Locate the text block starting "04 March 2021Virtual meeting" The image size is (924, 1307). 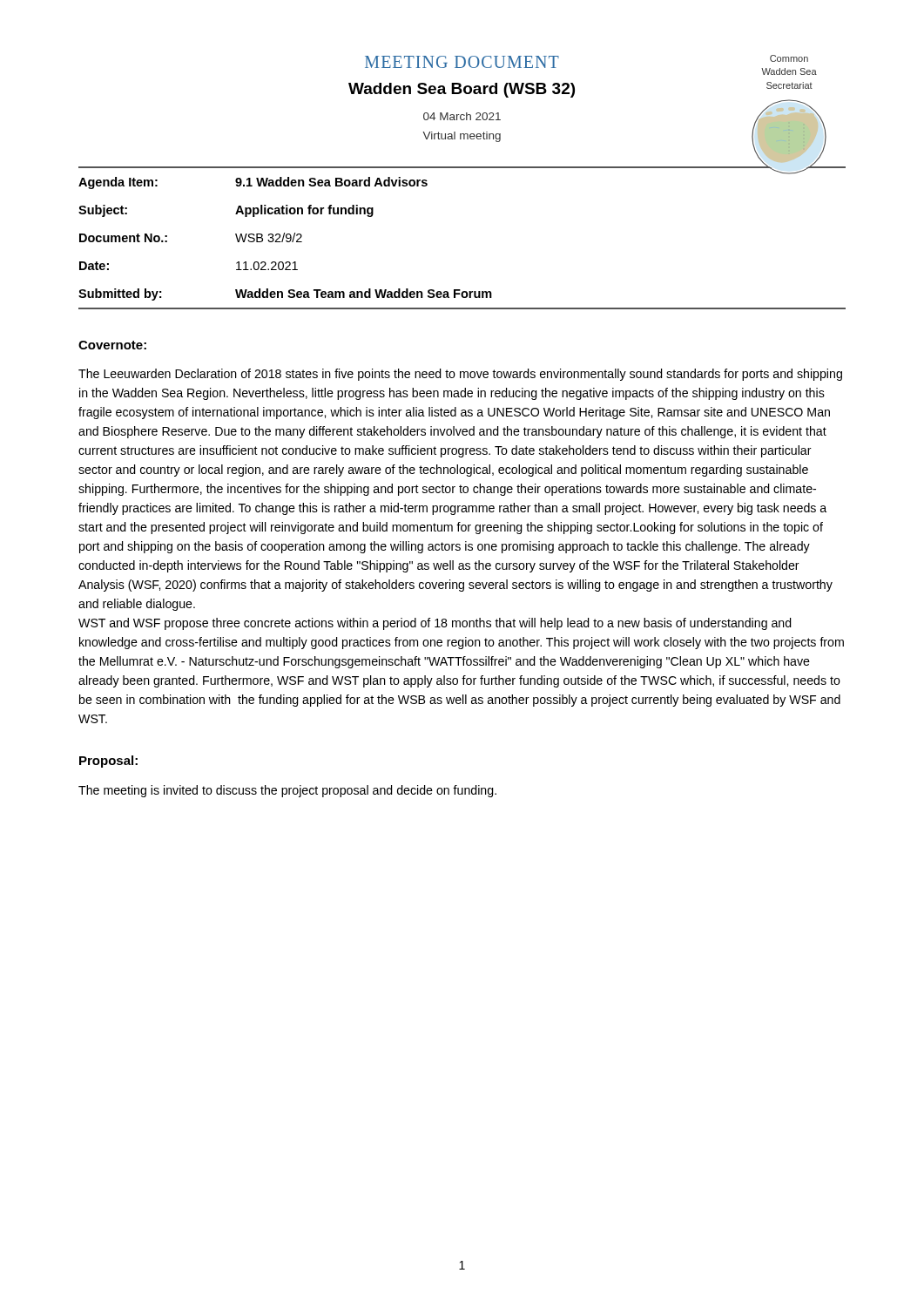[462, 126]
